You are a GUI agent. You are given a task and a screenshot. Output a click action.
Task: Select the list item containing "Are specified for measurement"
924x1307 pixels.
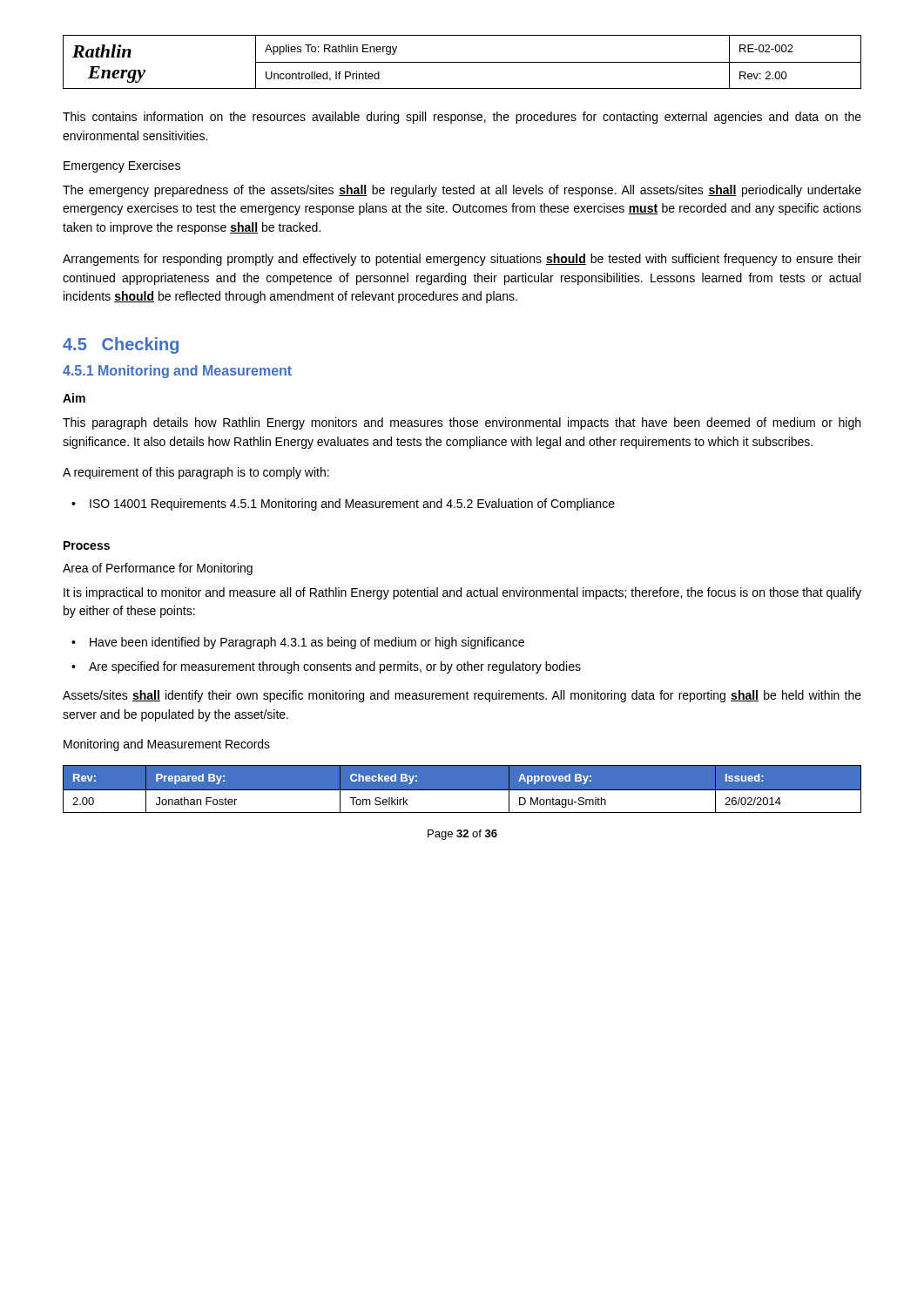[335, 666]
